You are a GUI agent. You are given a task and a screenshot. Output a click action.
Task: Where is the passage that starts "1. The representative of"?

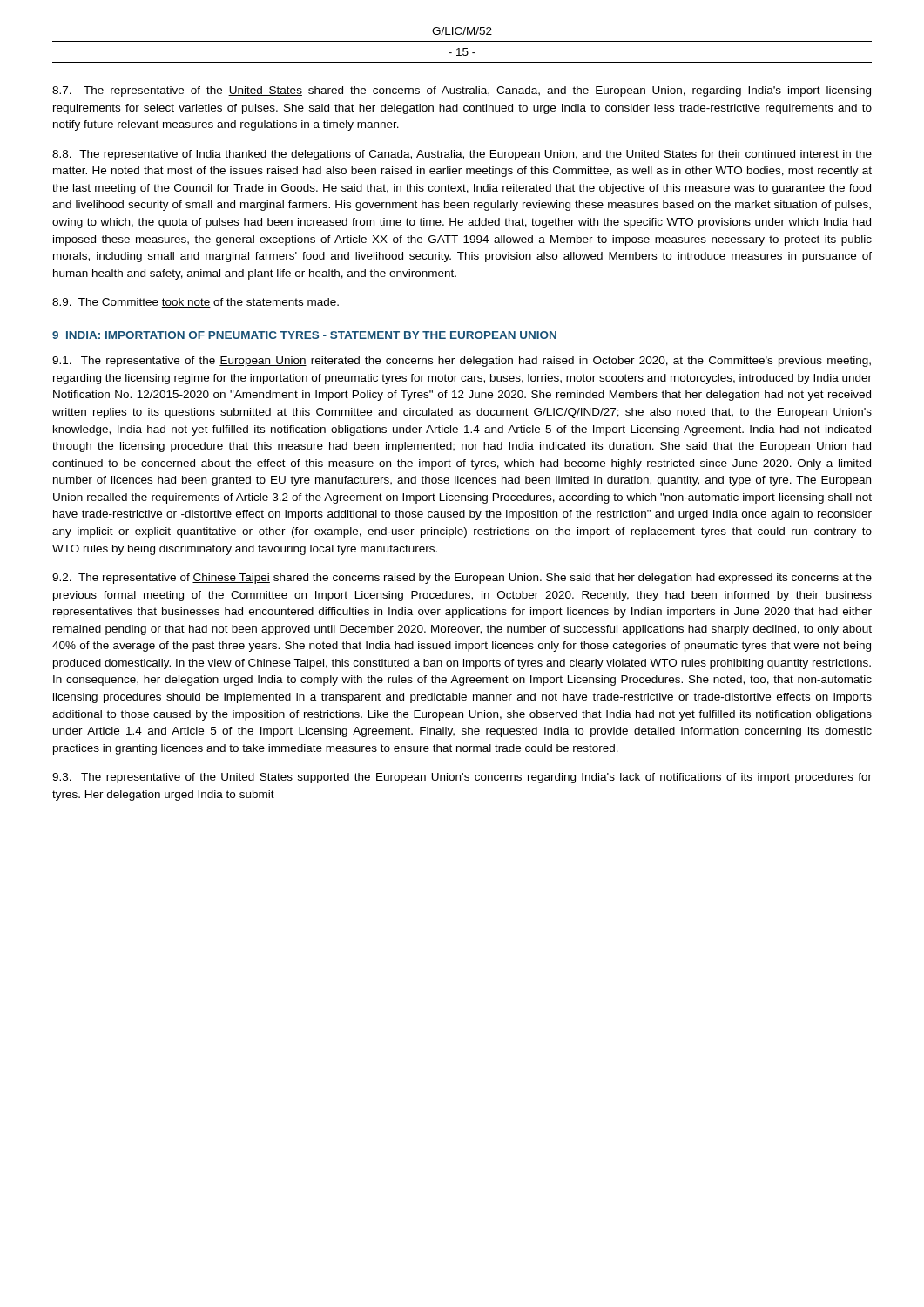[x=462, y=454]
